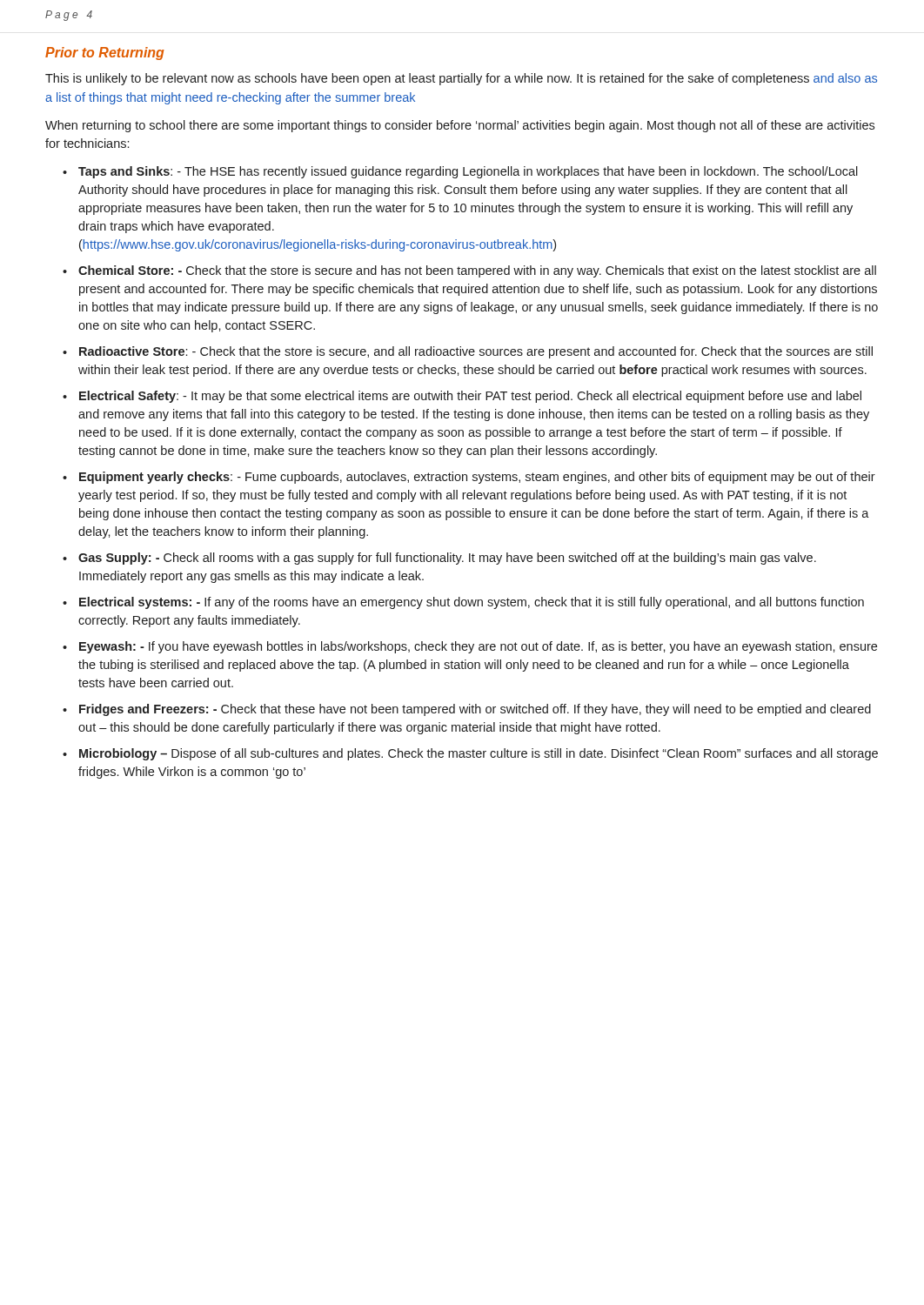
Task: Point to the text starting "• Chemical Store: - Check that the store"
Action: pos(471,299)
